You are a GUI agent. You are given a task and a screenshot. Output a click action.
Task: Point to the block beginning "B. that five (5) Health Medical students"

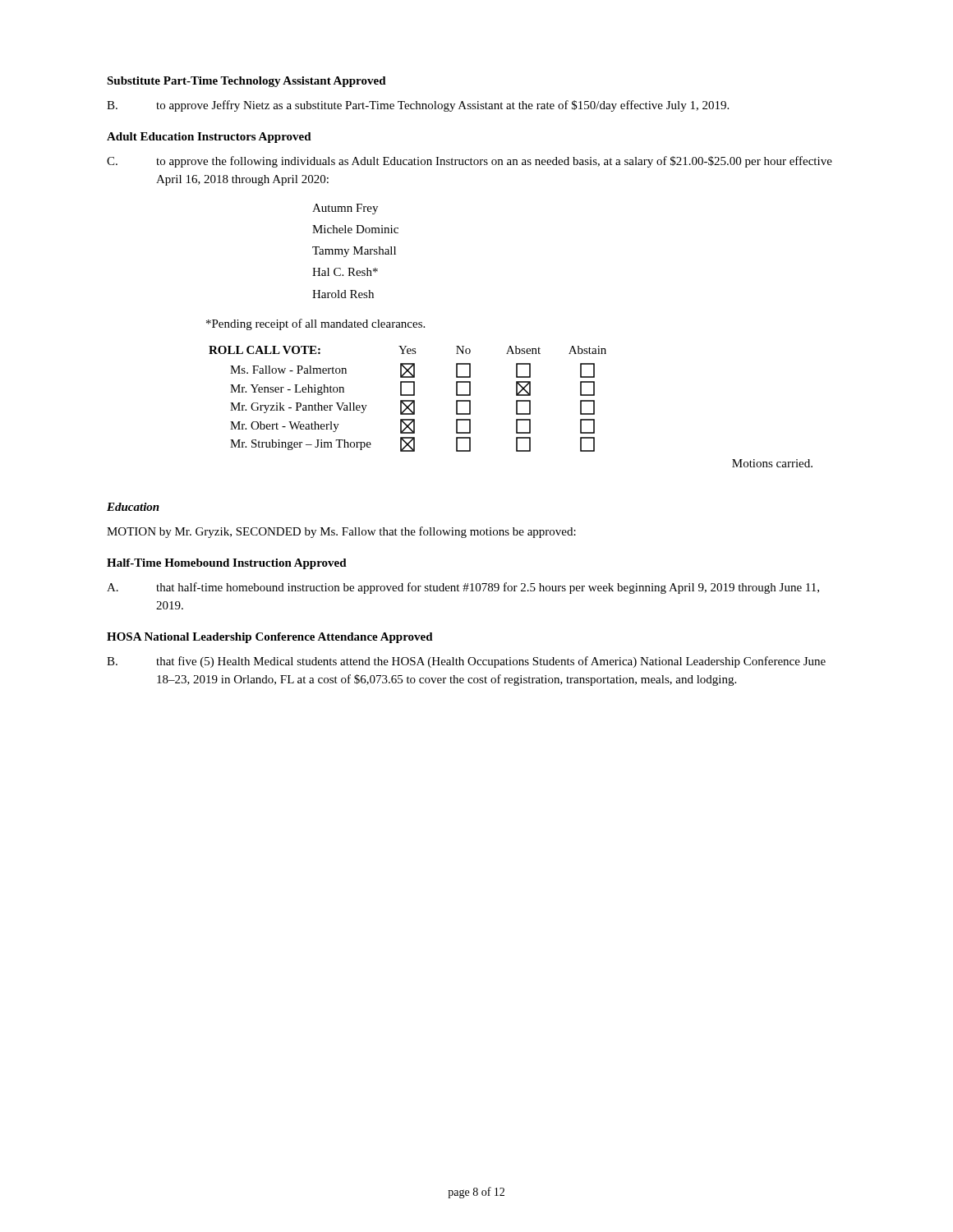pyautogui.click(x=476, y=670)
